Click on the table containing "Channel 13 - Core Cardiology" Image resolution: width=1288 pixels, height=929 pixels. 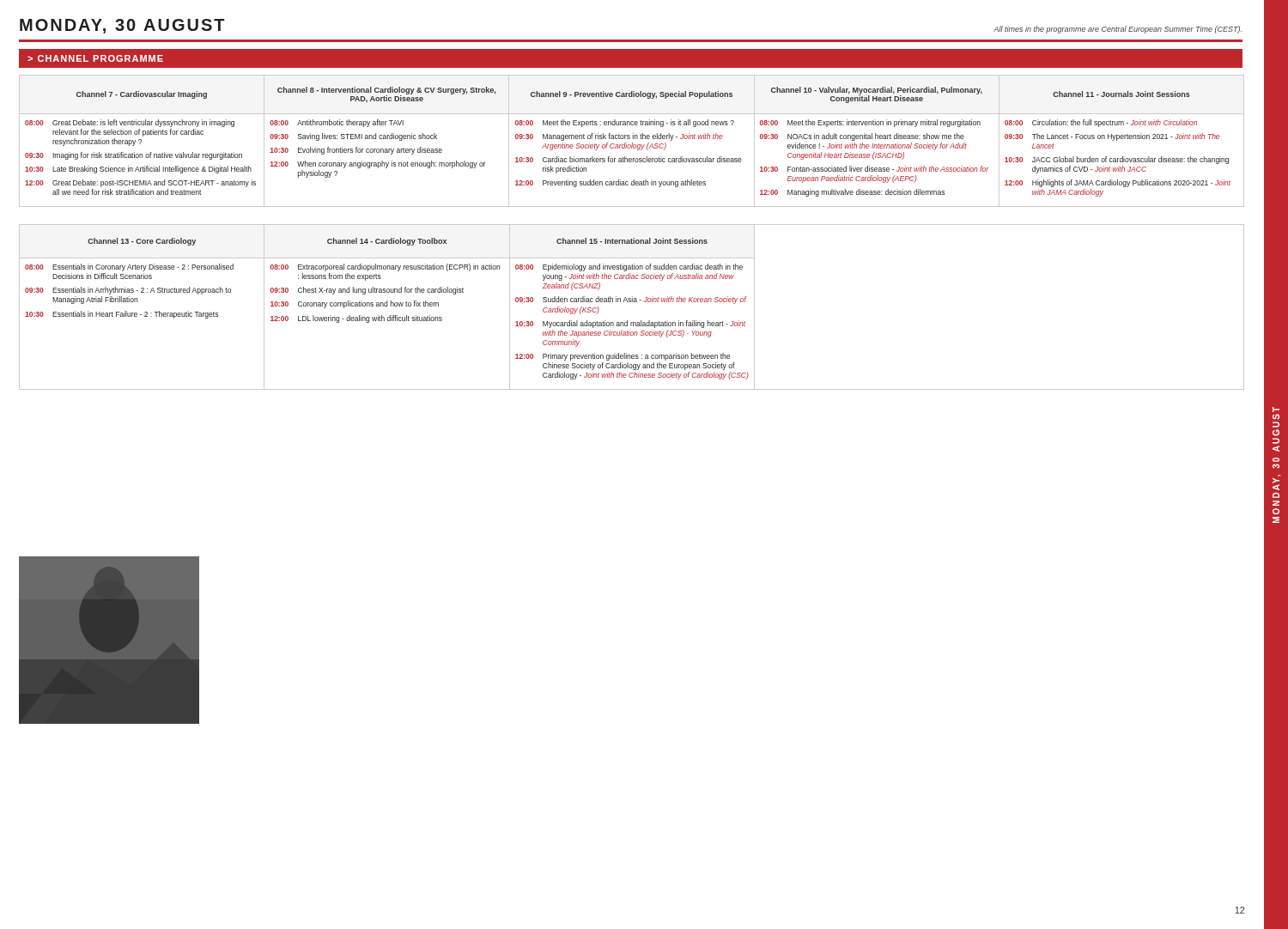point(142,307)
